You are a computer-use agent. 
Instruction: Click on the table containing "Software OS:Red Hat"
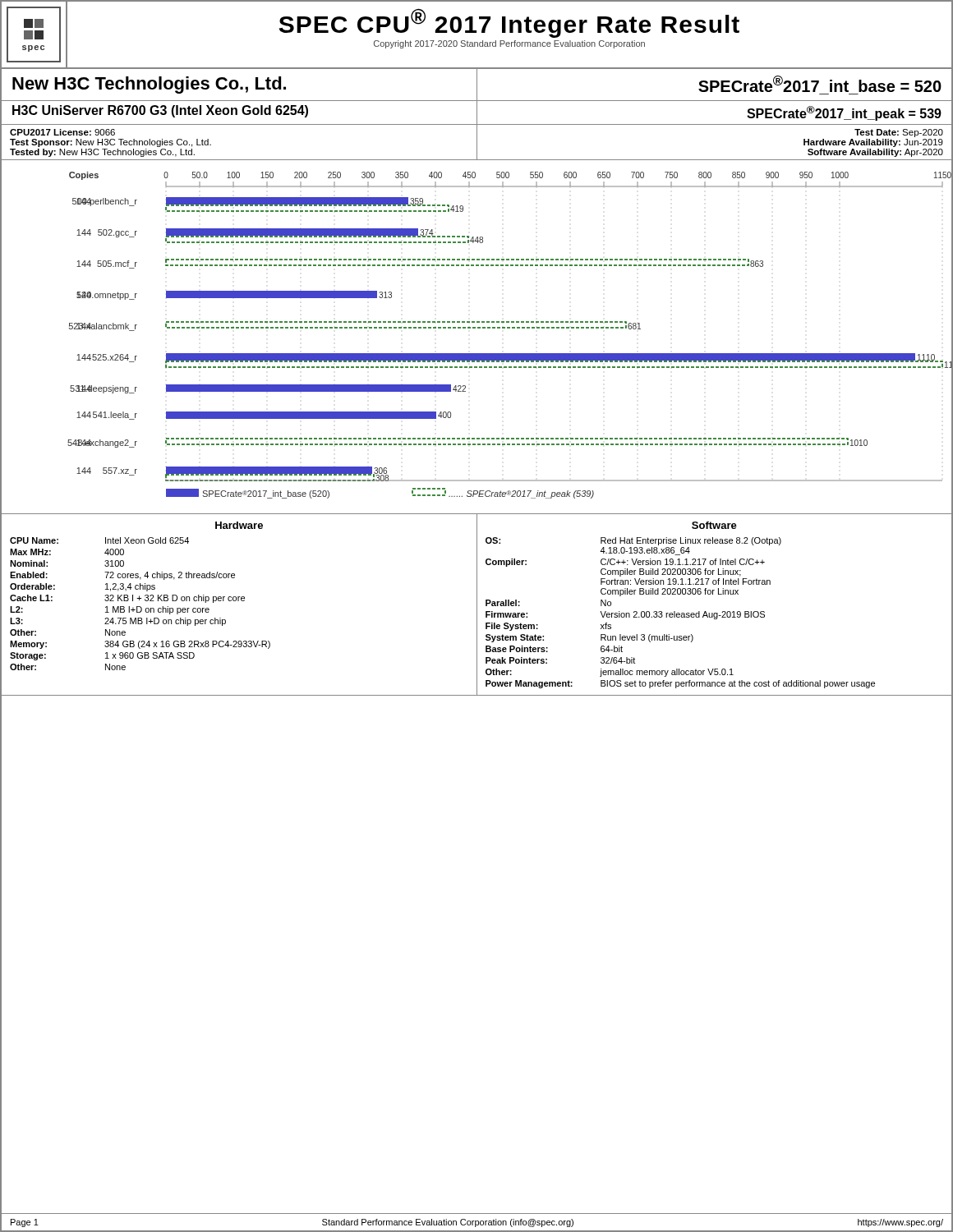point(714,604)
